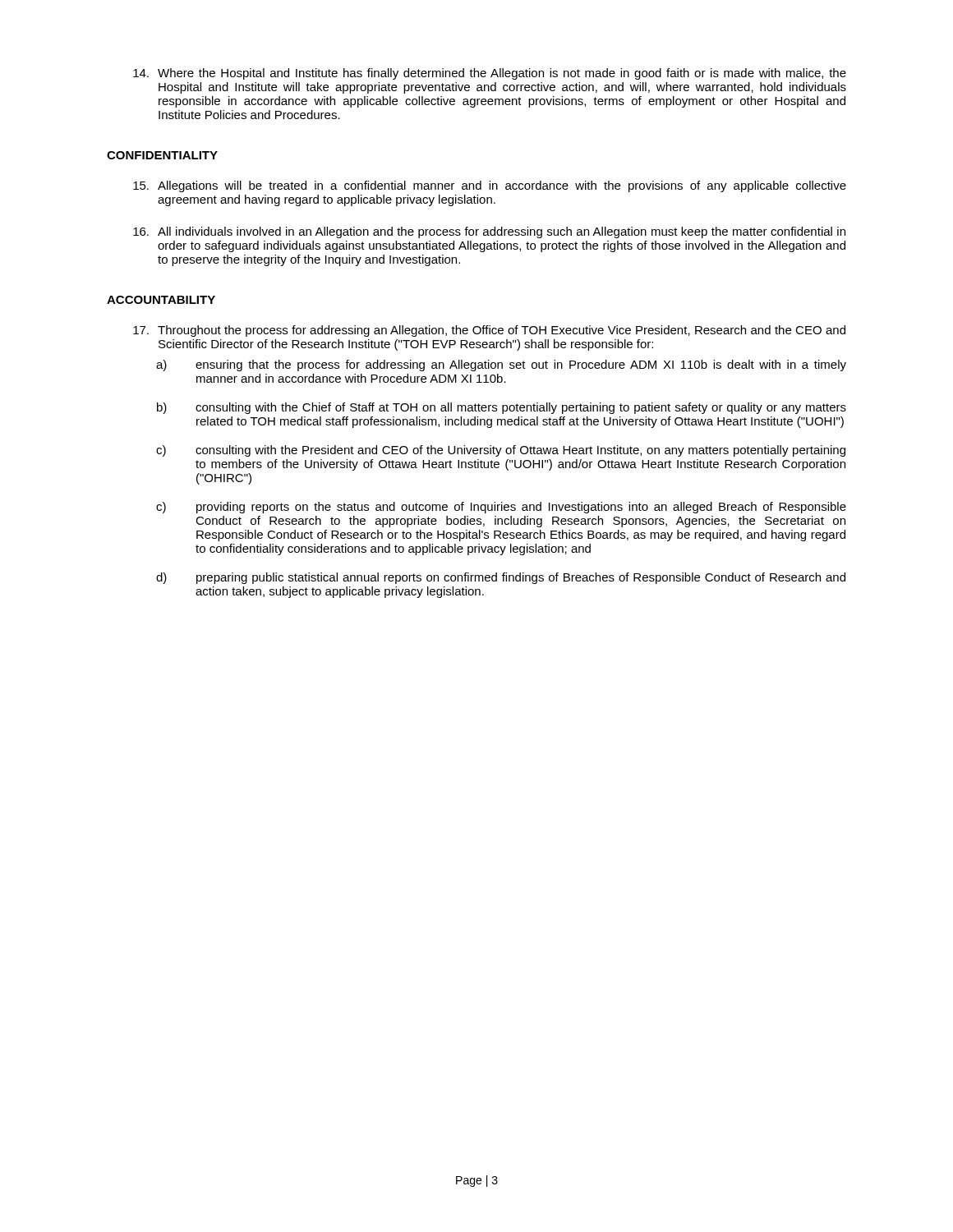The height and width of the screenshot is (1232, 953).
Task: Locate the passage starting "c) providing reports on"
Action: 501,527
